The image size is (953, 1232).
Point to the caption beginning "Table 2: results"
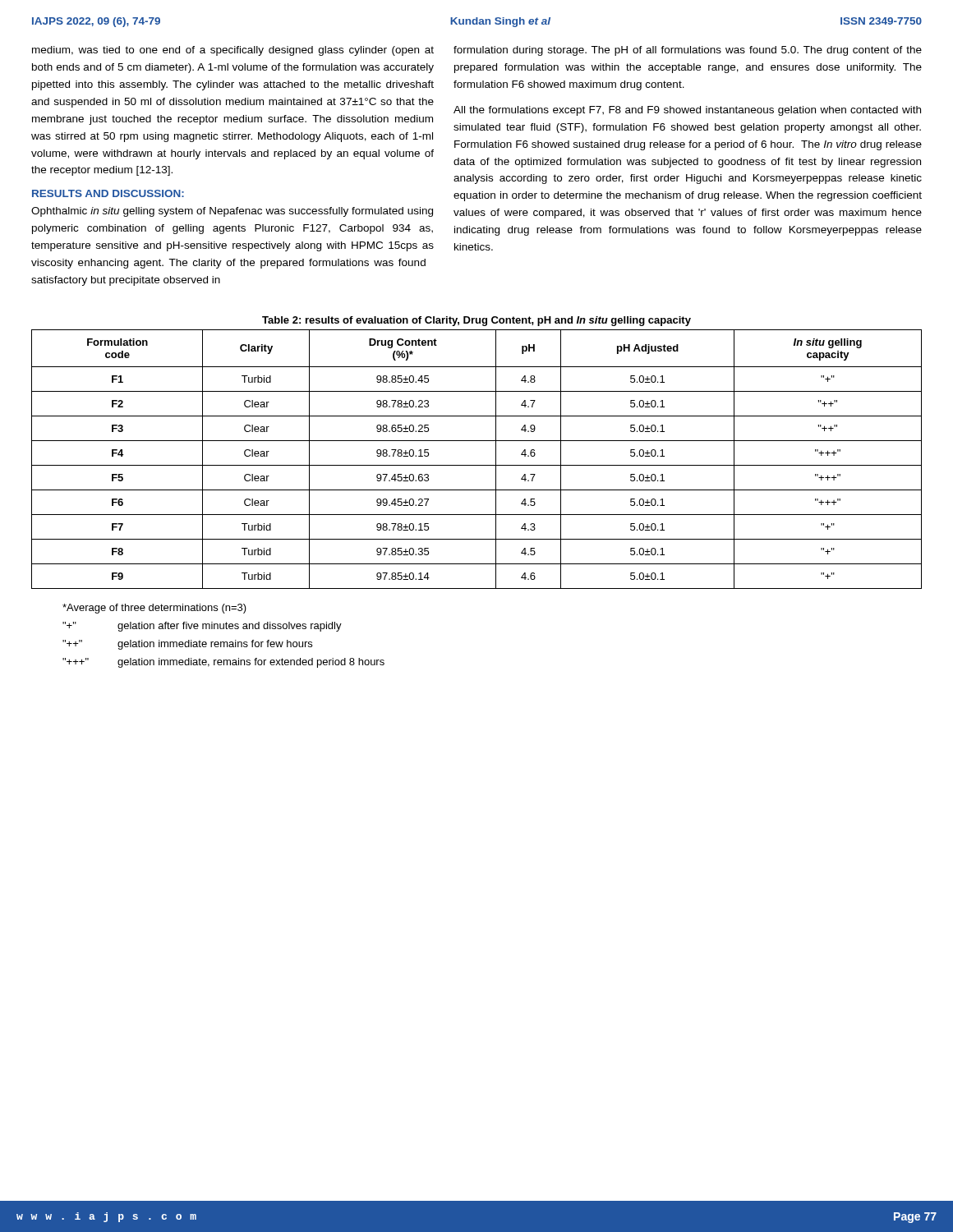click(476, 320)
